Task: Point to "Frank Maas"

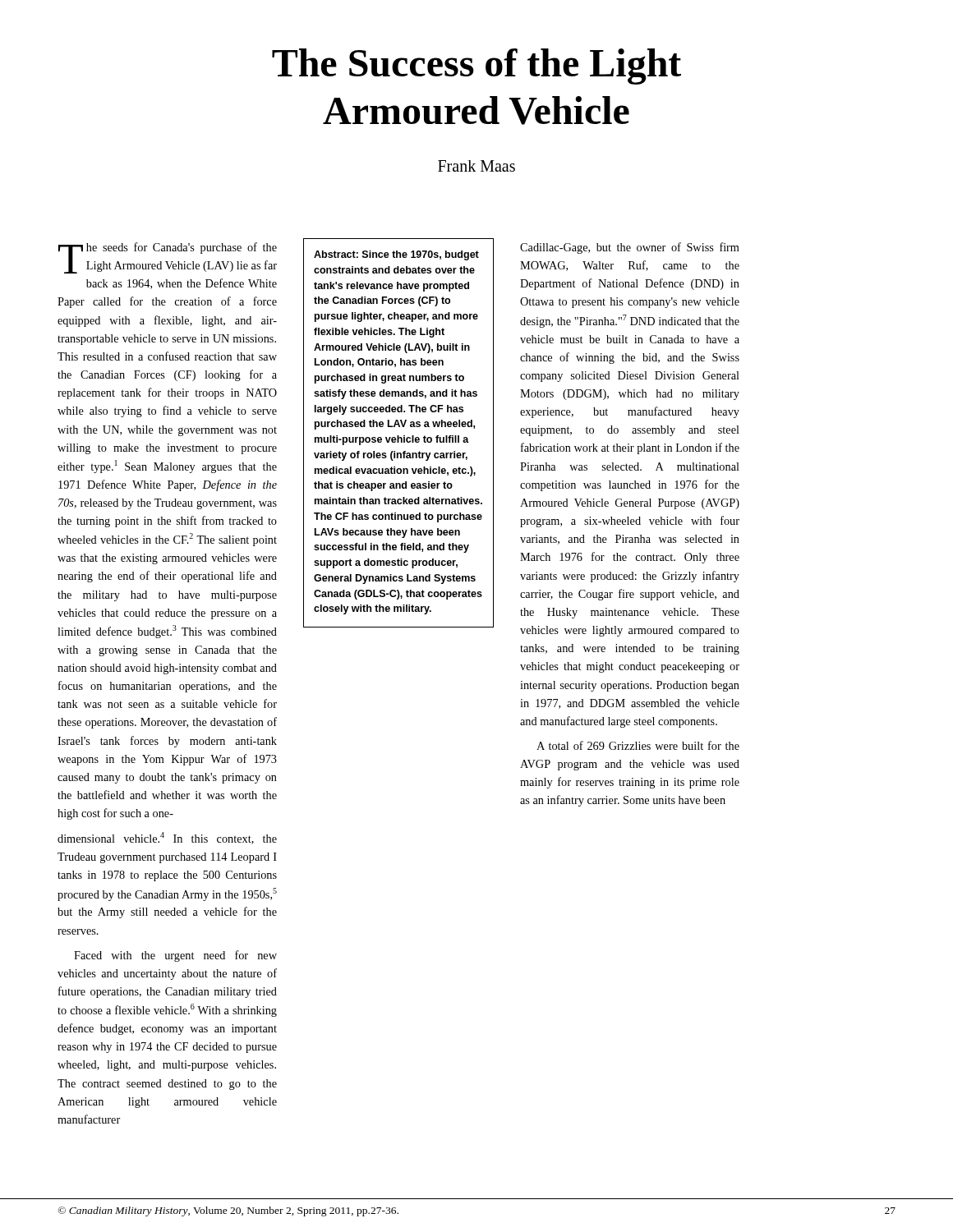Action: 476,166
